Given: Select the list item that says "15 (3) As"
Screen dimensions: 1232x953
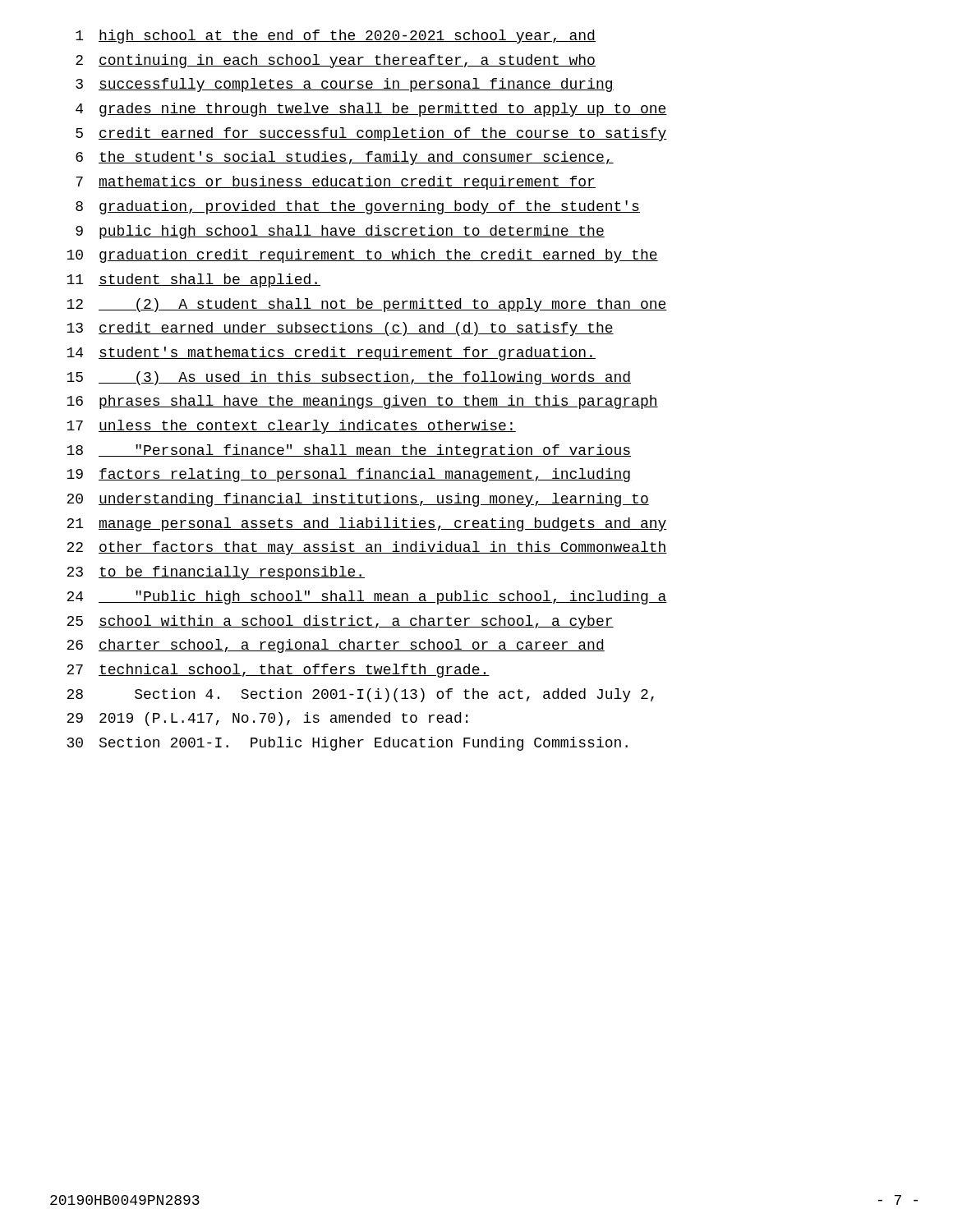Looking at the screenshot, I should coord(340,378).
